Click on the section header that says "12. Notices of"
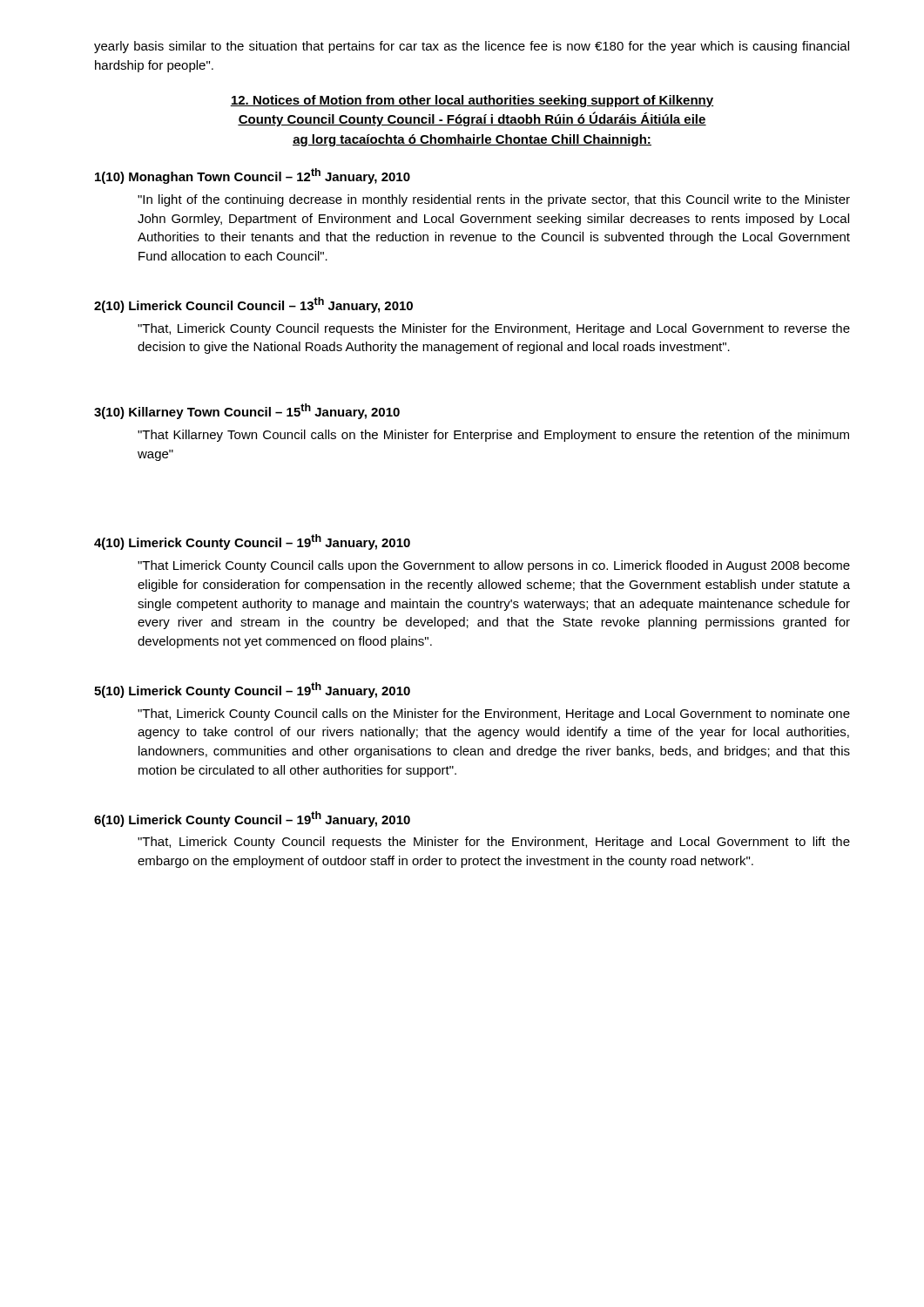924x1307 pixels. pyautogui.click(x=472, y=120)
